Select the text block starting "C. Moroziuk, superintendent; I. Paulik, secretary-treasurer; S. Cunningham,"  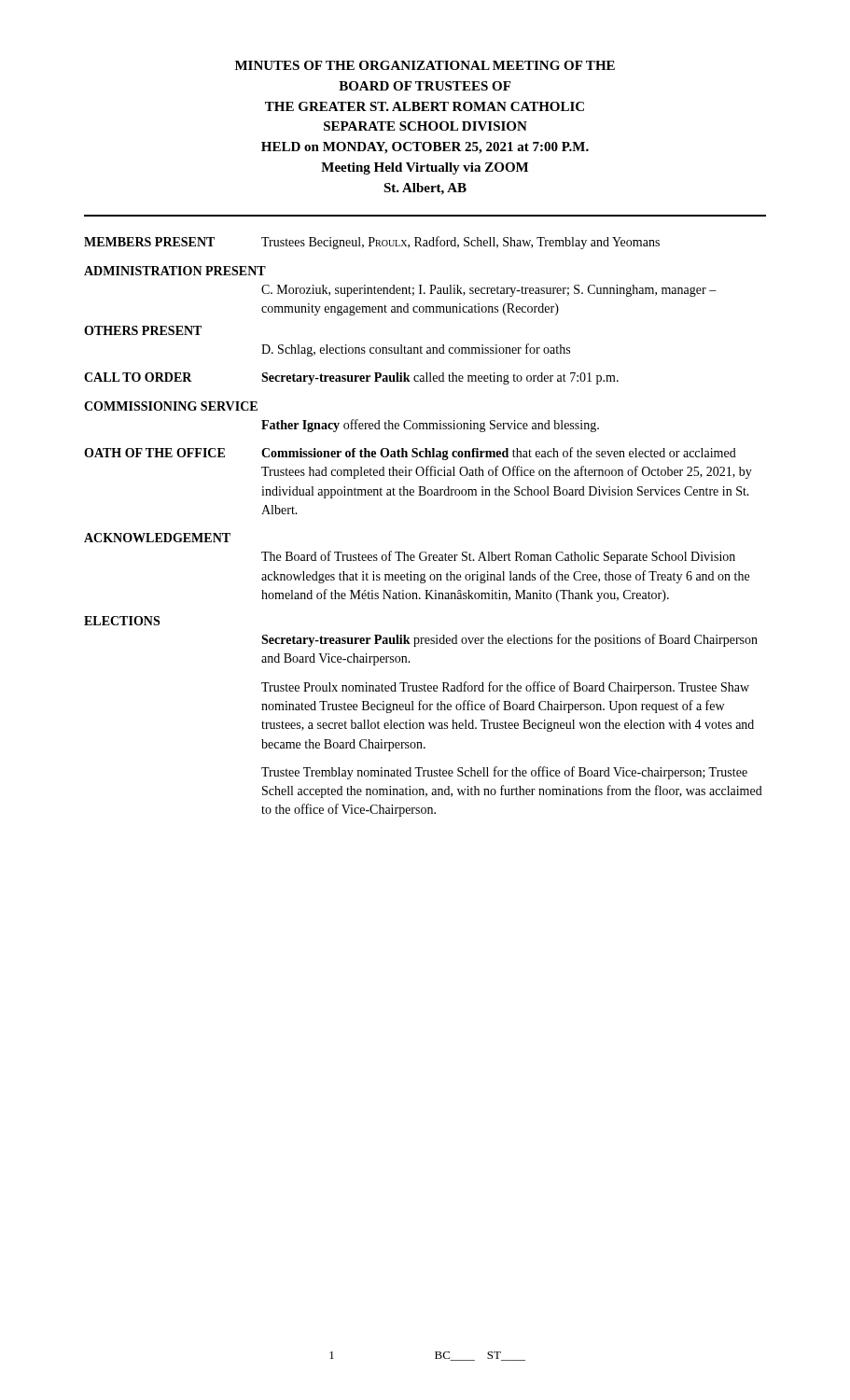pos(489,299)
